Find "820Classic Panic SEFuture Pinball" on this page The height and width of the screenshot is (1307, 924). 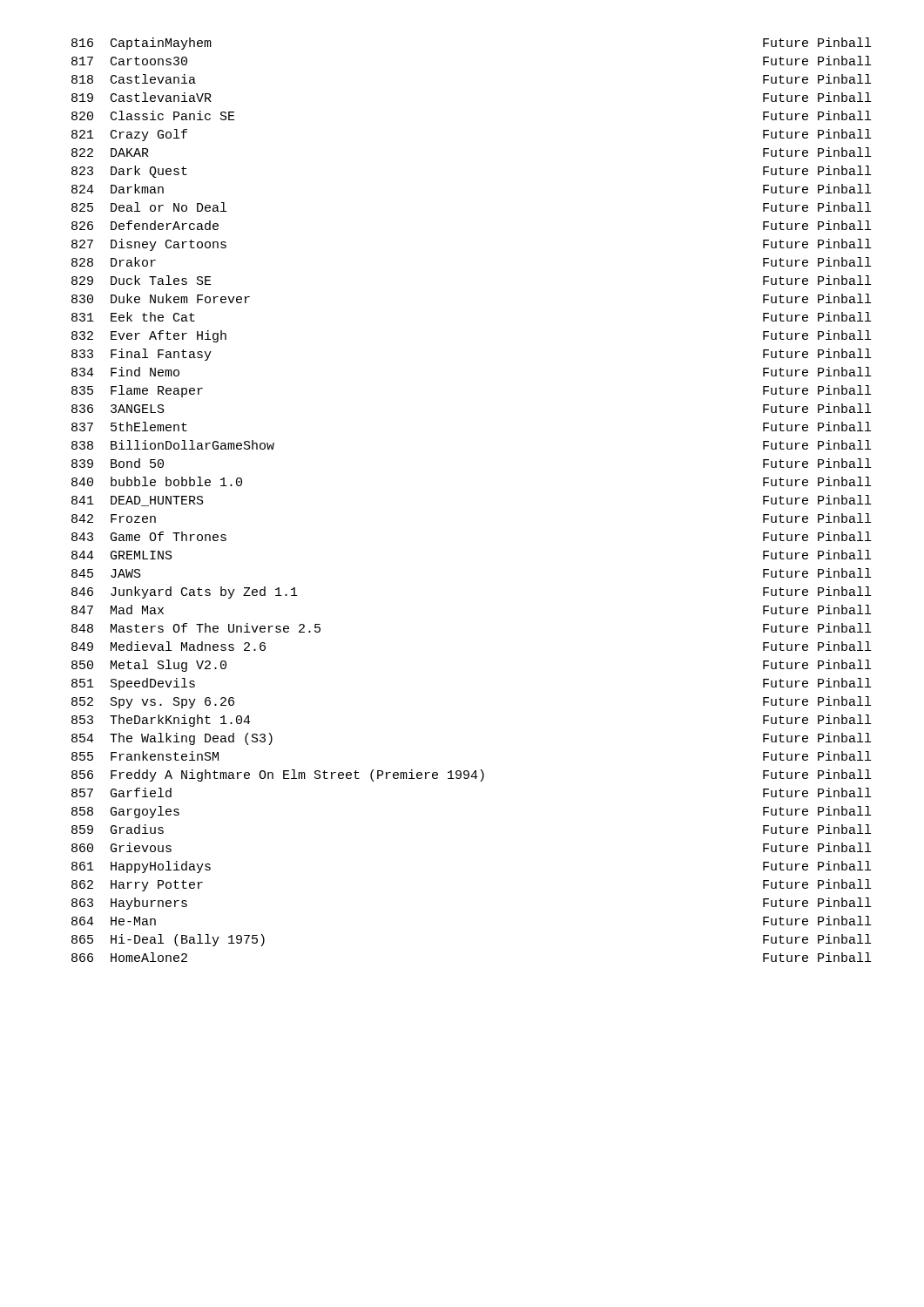click(83, 115)
